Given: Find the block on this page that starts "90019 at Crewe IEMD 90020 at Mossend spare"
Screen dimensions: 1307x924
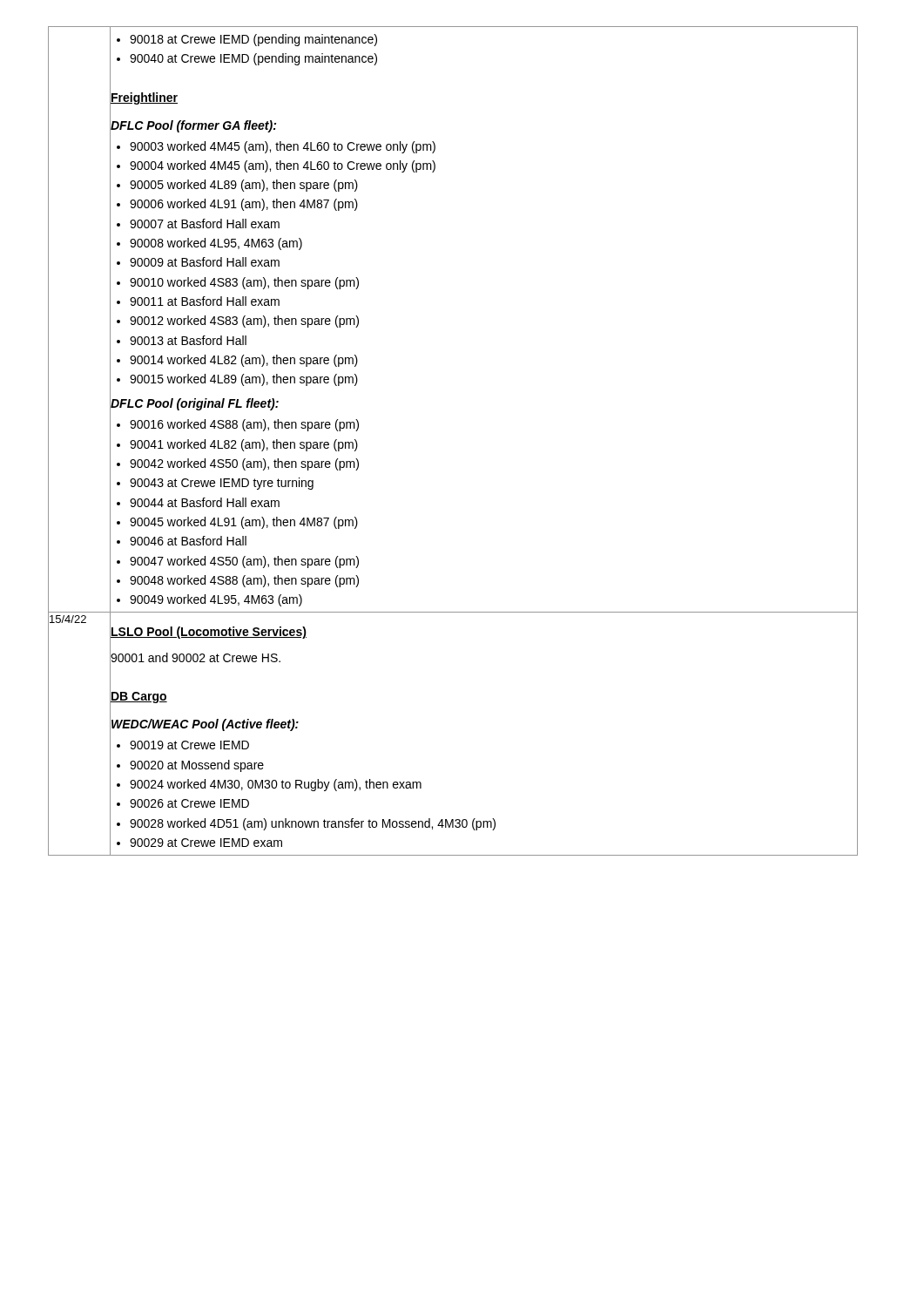Looking at the screenshot, I should pyautogui.click(x=183, y=745).
